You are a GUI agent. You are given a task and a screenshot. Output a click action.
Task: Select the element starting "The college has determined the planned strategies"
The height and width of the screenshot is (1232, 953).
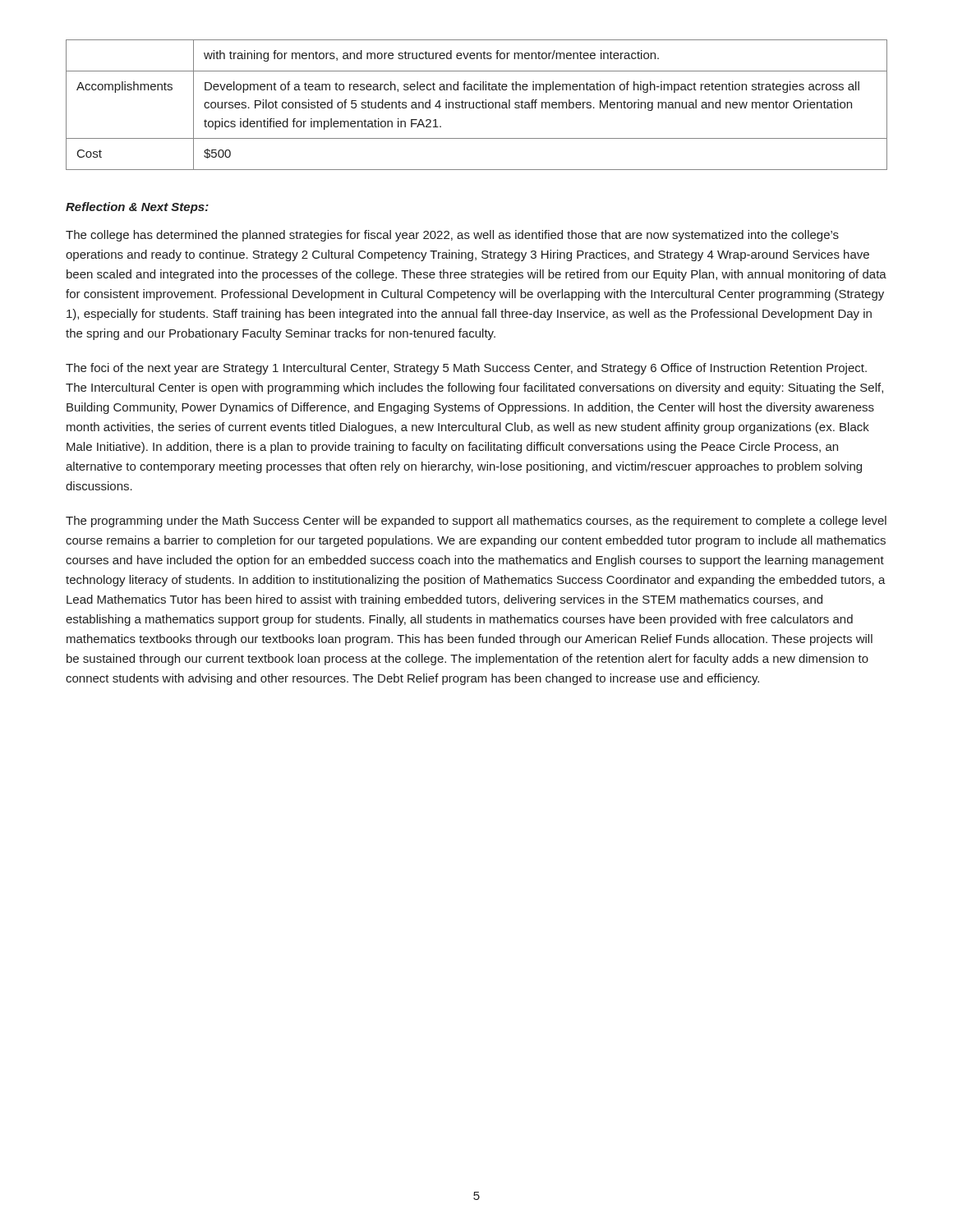[x=476, y=283]
